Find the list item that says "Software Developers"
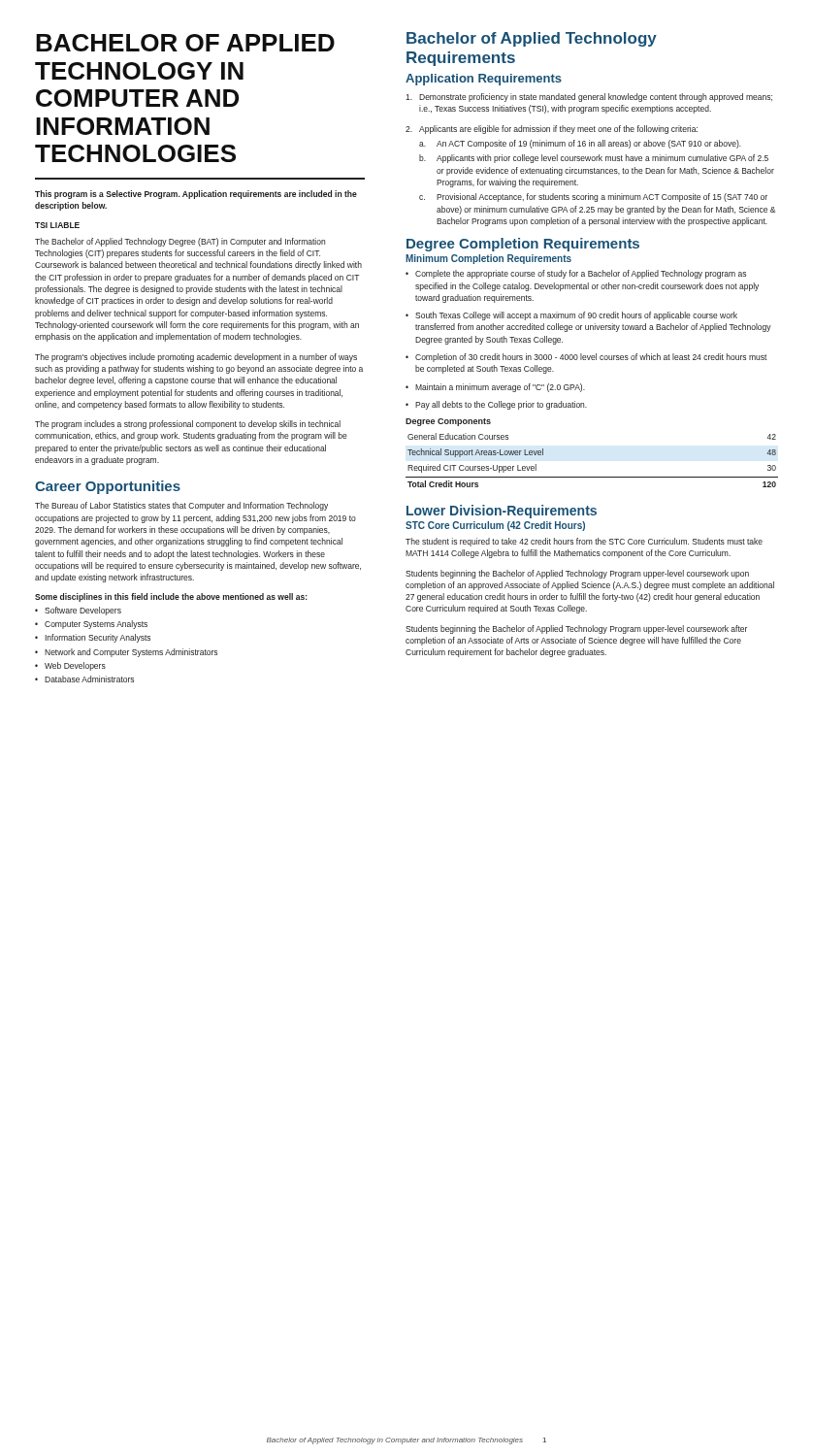This screenshot has width=813, height=1456. click(200, 610)
